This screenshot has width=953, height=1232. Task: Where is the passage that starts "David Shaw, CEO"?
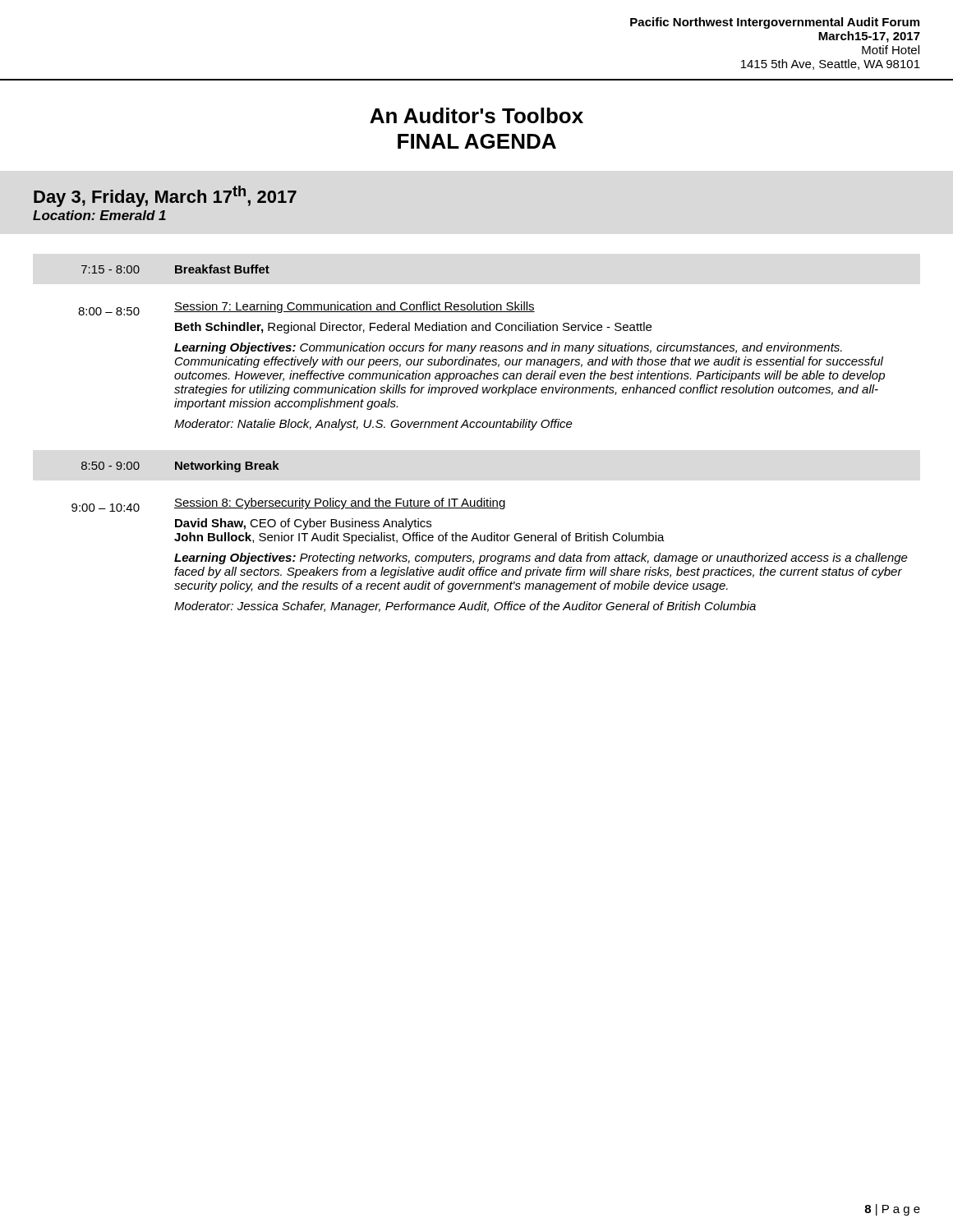(x=419, y=530)
